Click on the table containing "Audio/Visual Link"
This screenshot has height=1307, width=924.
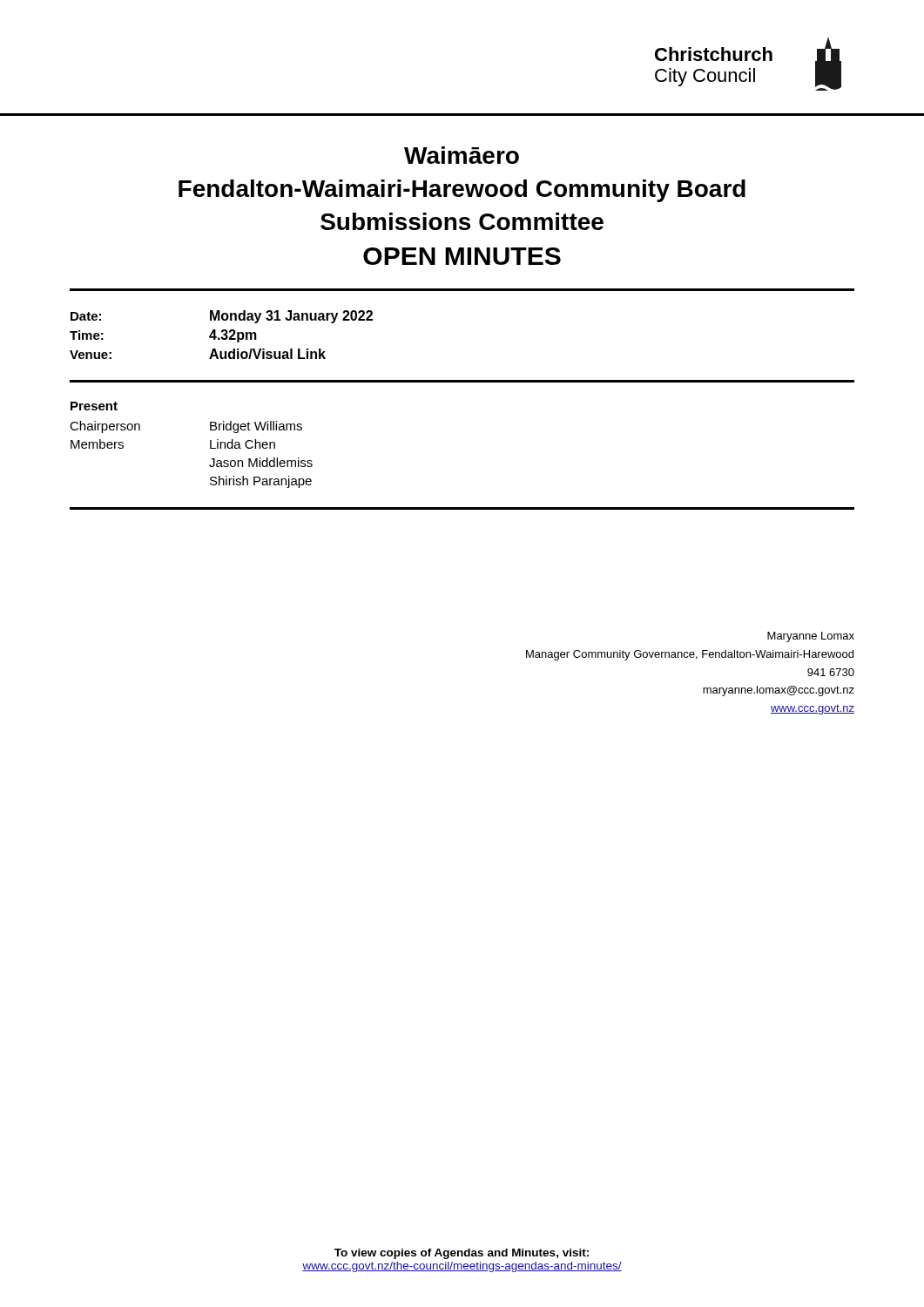[x=462, y=337]
